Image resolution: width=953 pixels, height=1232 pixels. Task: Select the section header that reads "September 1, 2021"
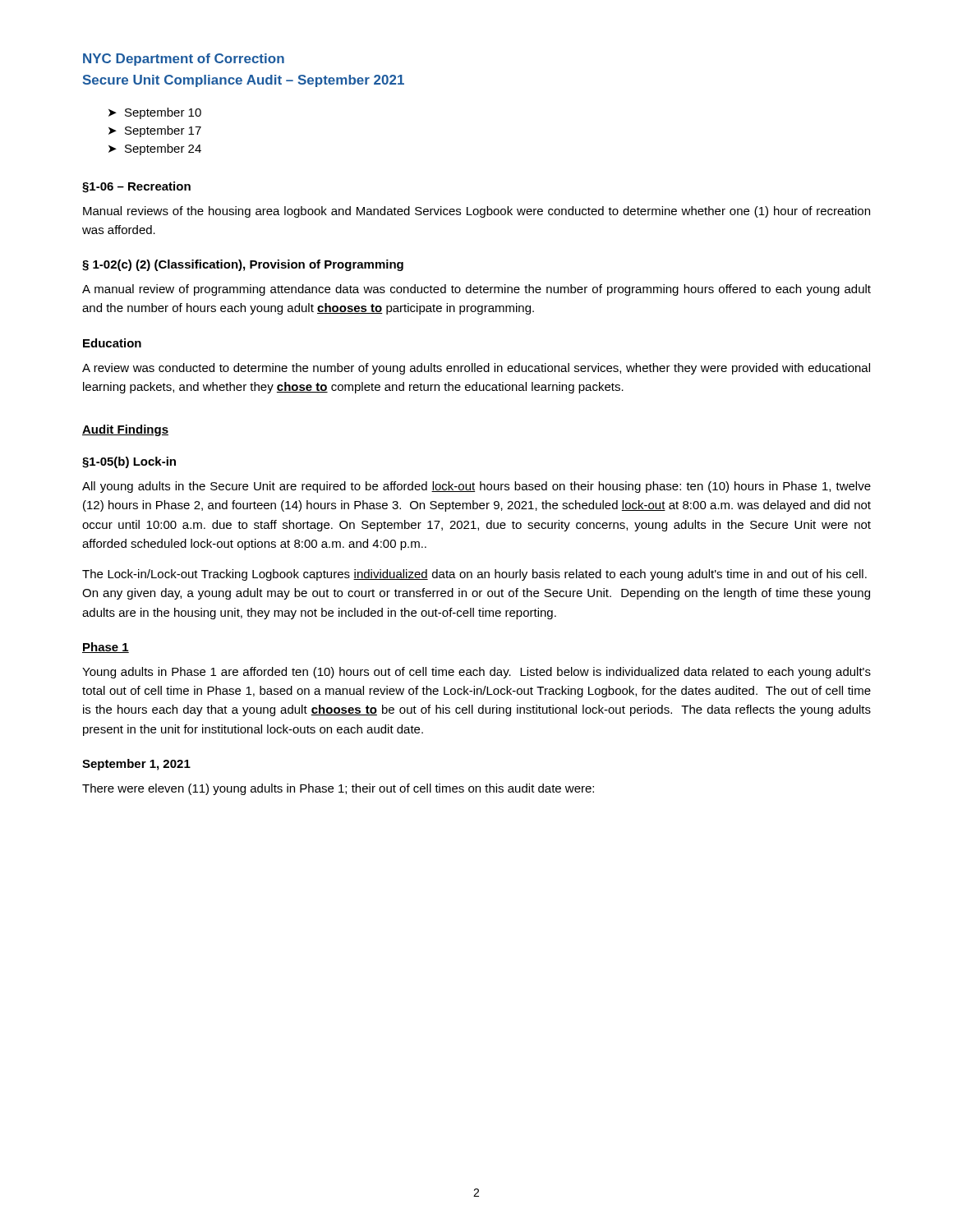[x=136, y=763]
